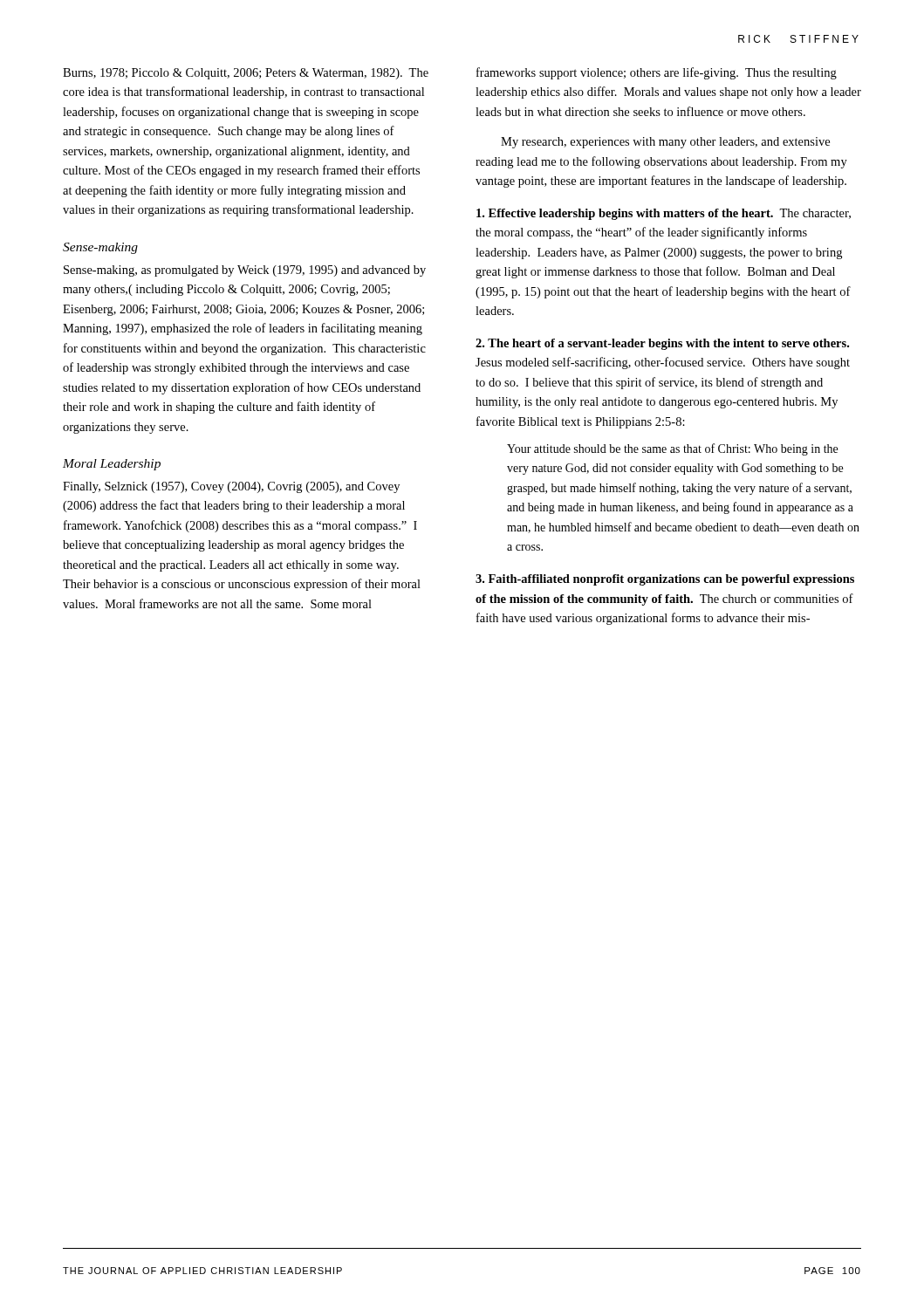Select the text block that reads "Sense-making, as promulgated by Weick (1979, 1995)"
924x1309 pixels.
[x=246, y=348]
